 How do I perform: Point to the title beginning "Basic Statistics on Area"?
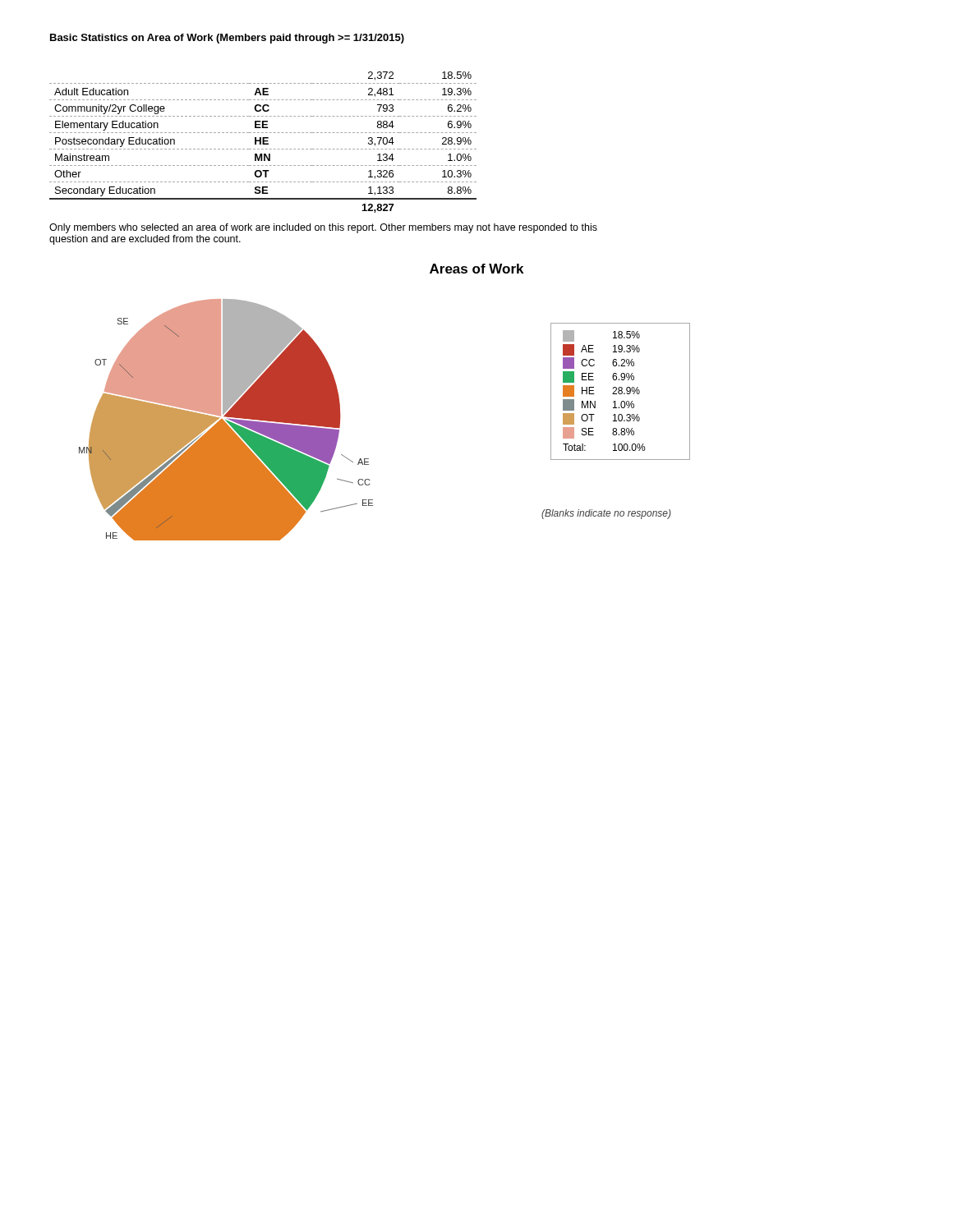(227, 37)
